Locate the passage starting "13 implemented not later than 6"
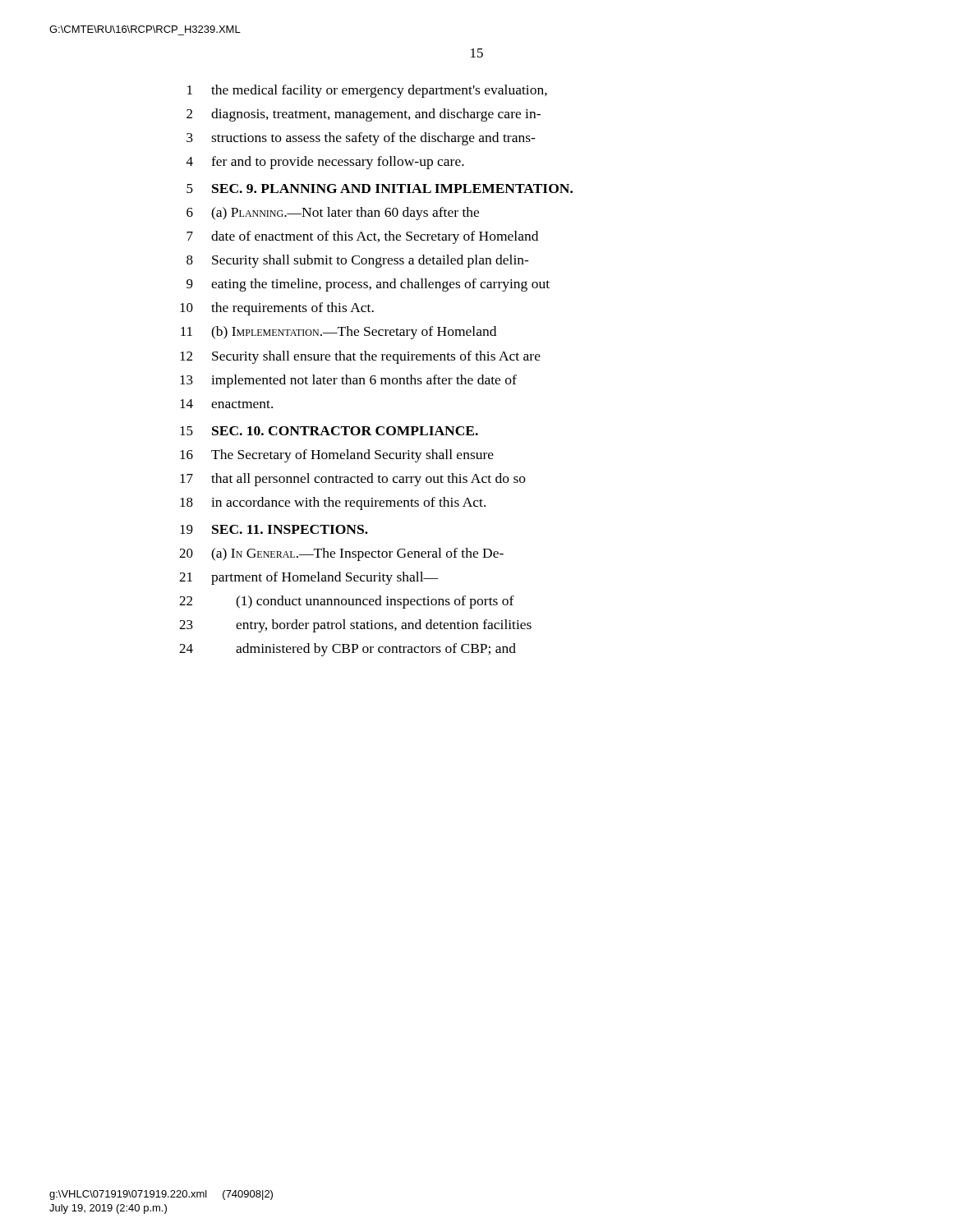Image resolution: width=953 pixels, height=1232 pixels. (x=524, y=380)
